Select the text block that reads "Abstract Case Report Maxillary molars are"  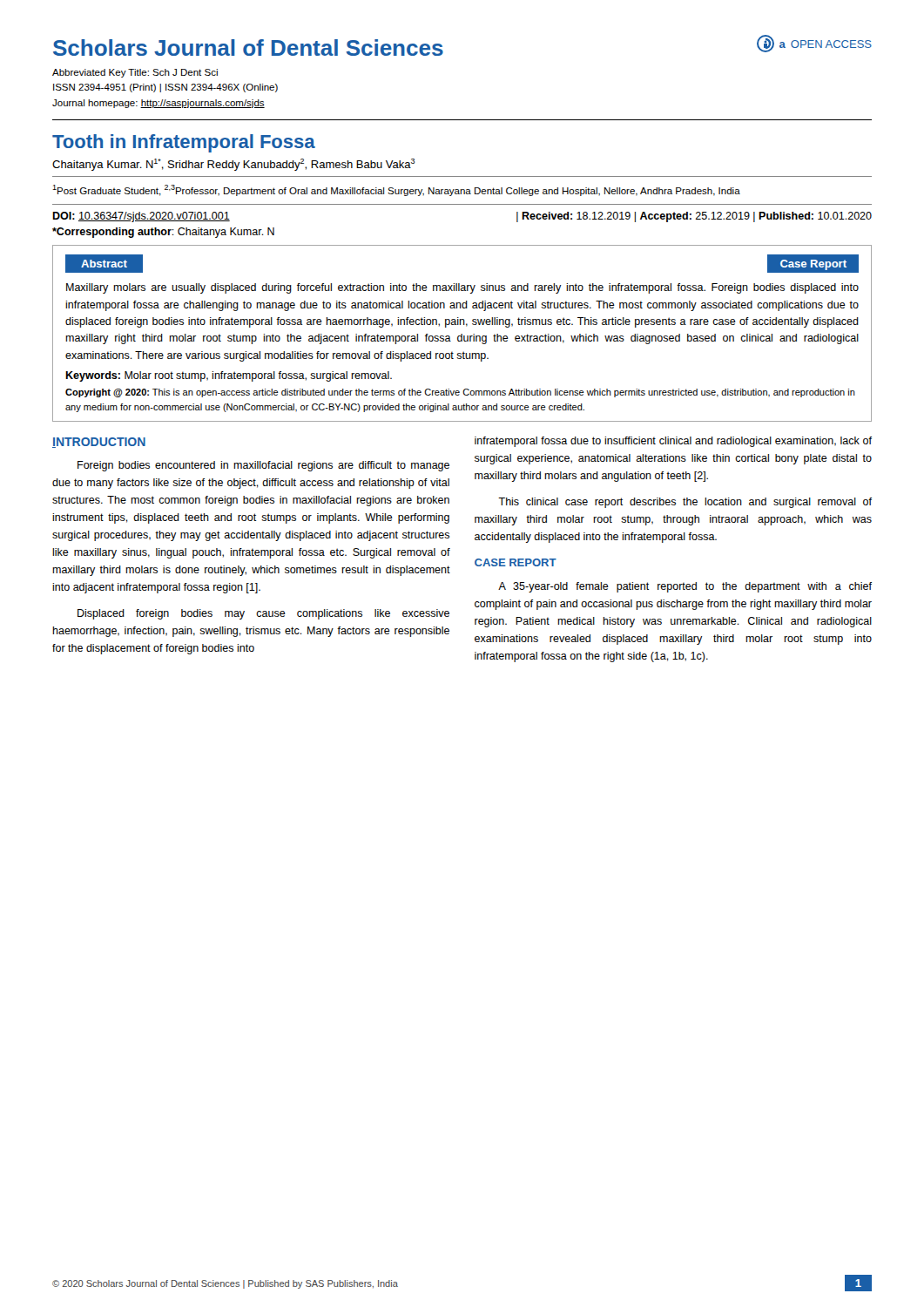click(x=462, y=334)
